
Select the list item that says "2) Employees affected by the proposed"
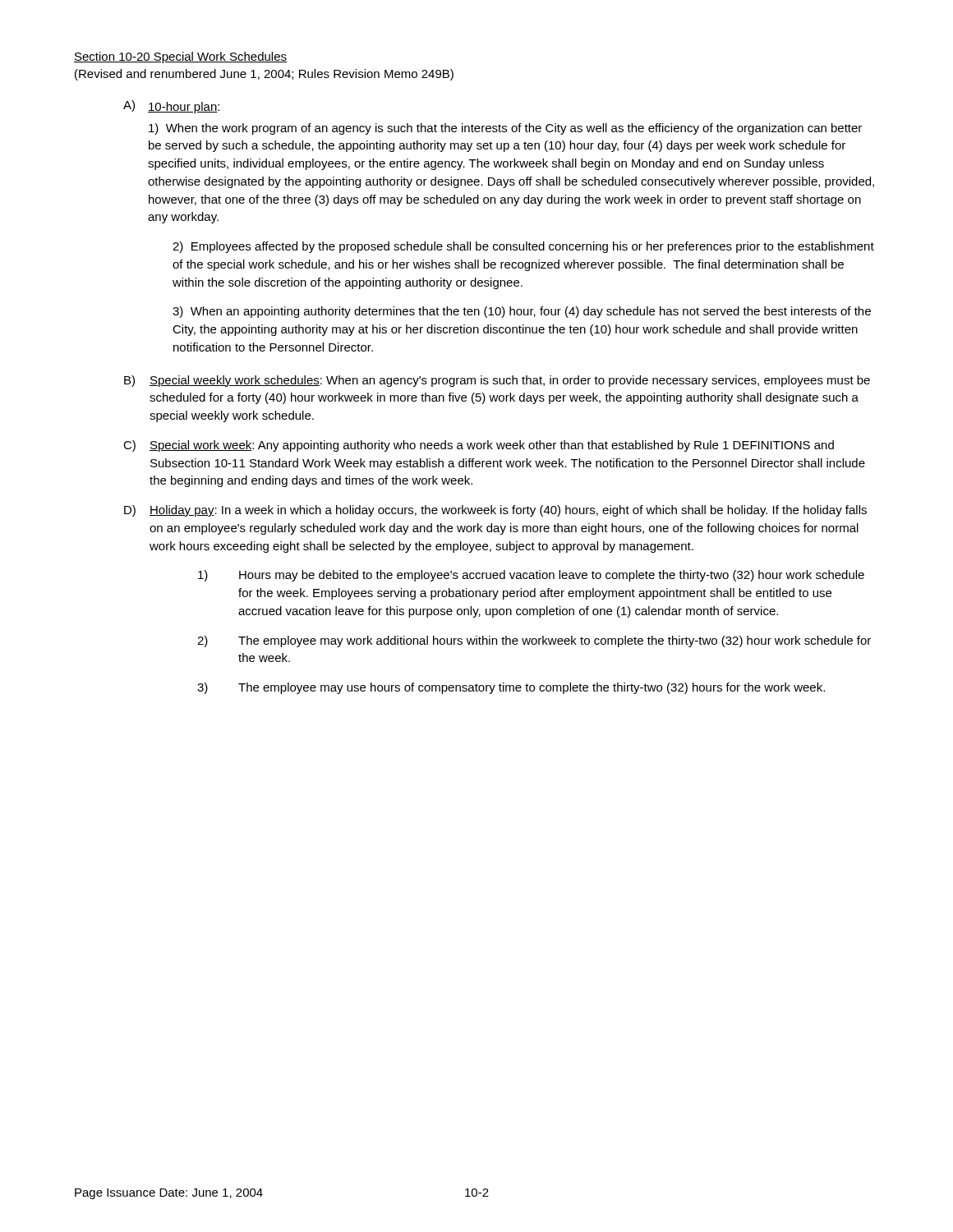[x=523, y=264]
